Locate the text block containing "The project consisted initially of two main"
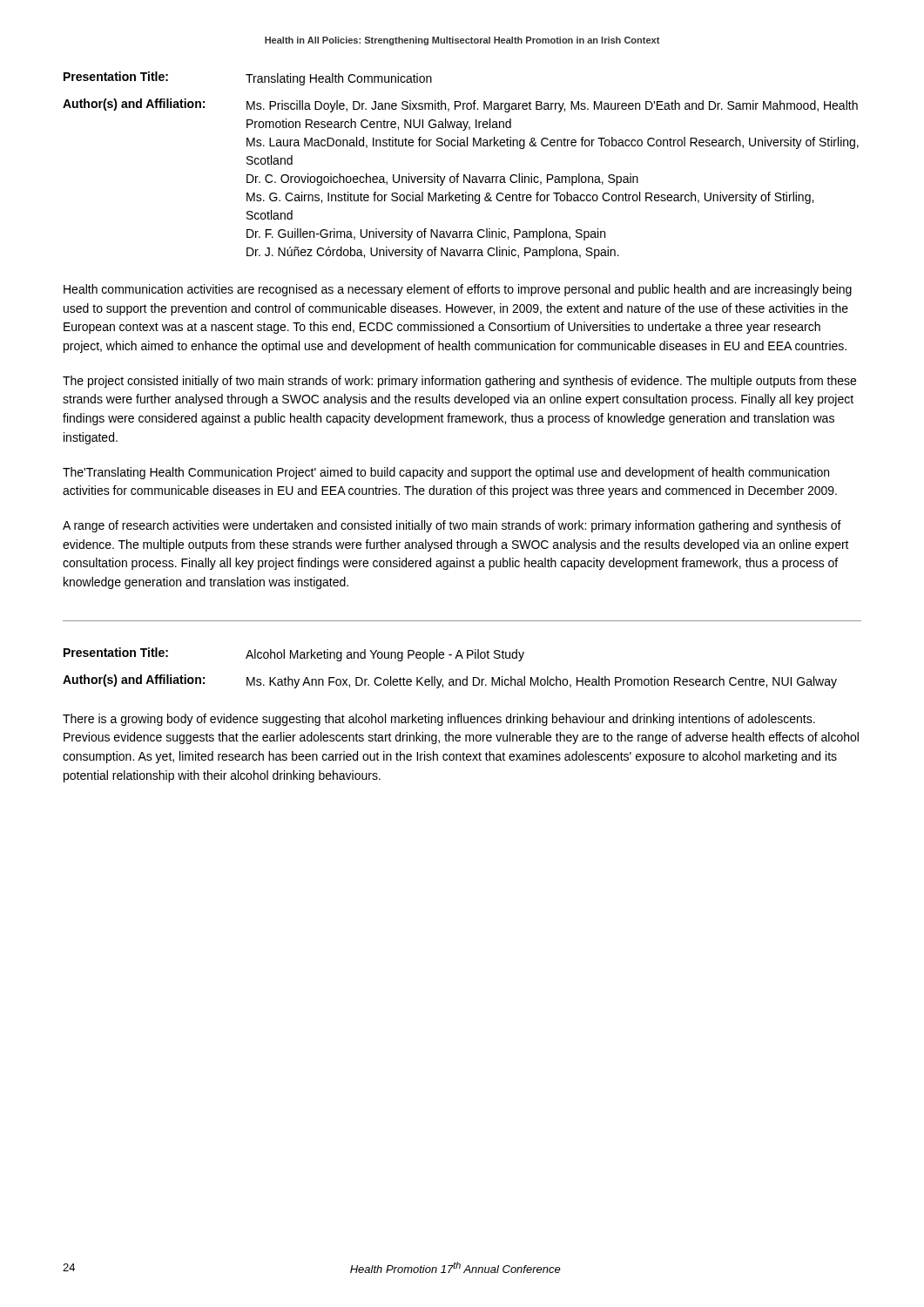Image resolution: width=924 pixels, height=1307 pixels. tap(462, 410)
